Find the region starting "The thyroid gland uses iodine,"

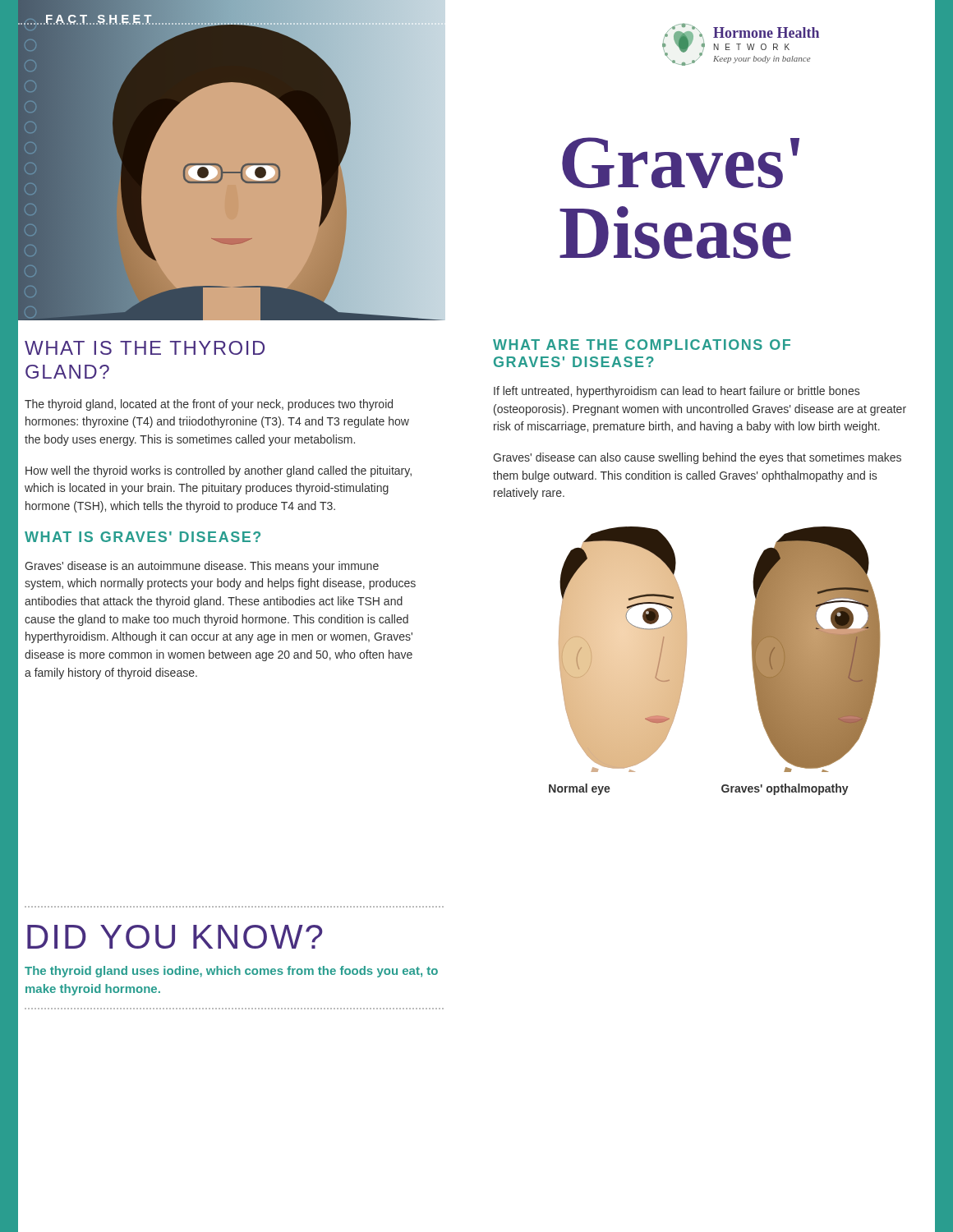coord(234,980)
